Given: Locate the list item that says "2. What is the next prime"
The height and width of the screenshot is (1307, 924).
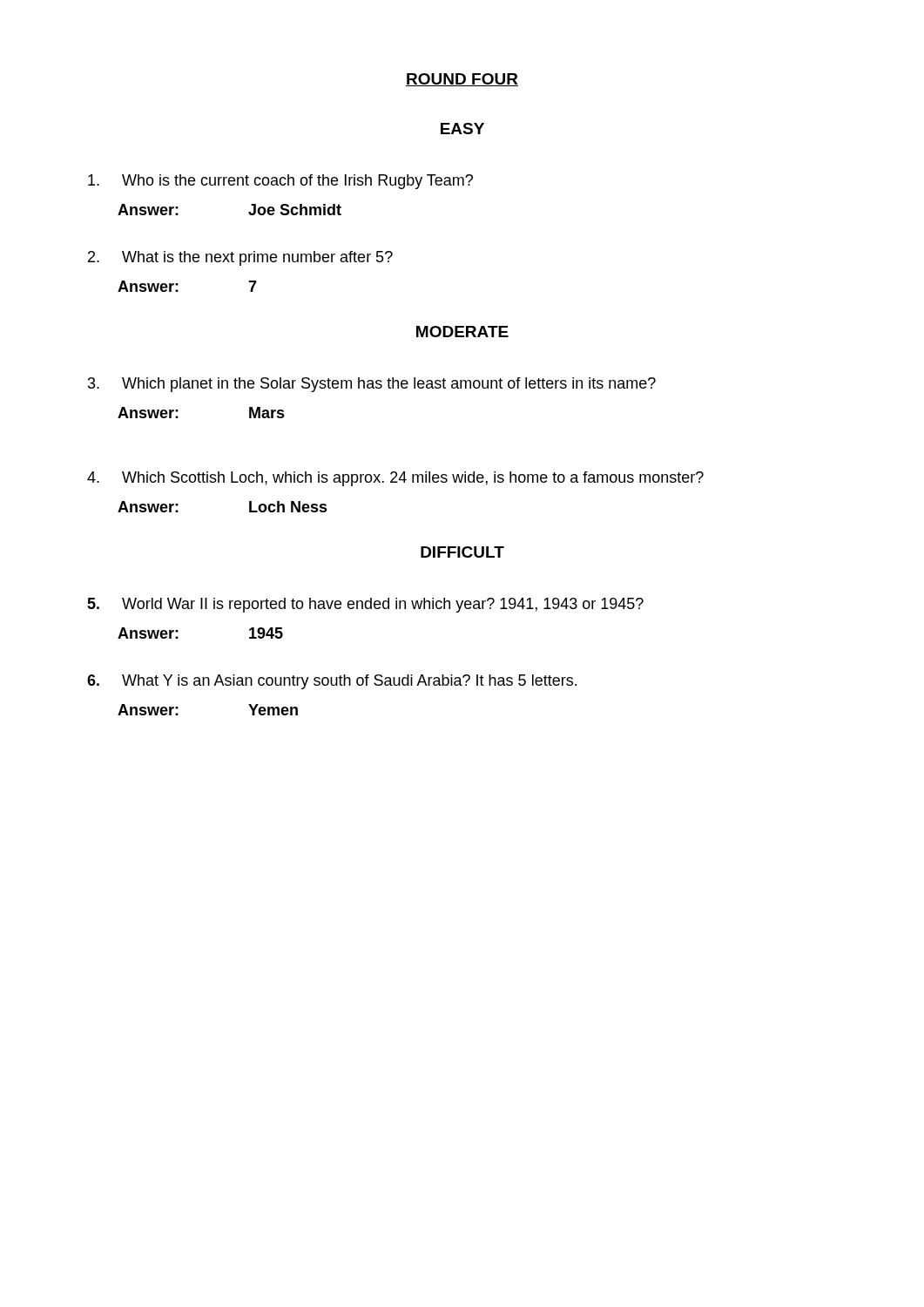Looking at the screenshot, I should click(x=240, y=258).
